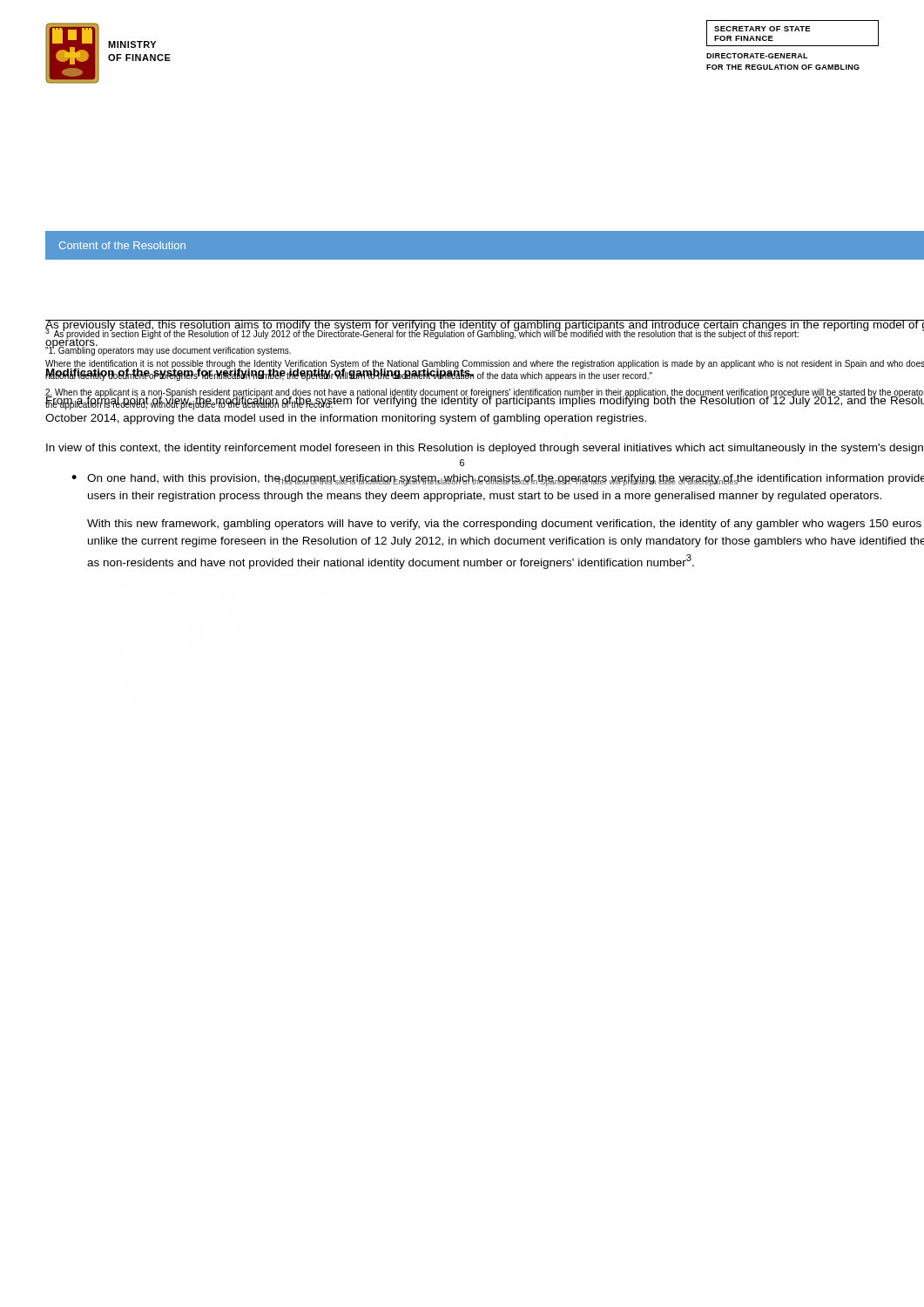The height and width of the screenshot is (1307, 924).
Task: Select the text block that says "As previously stated, this resolution aims to"
Action: 485,333
